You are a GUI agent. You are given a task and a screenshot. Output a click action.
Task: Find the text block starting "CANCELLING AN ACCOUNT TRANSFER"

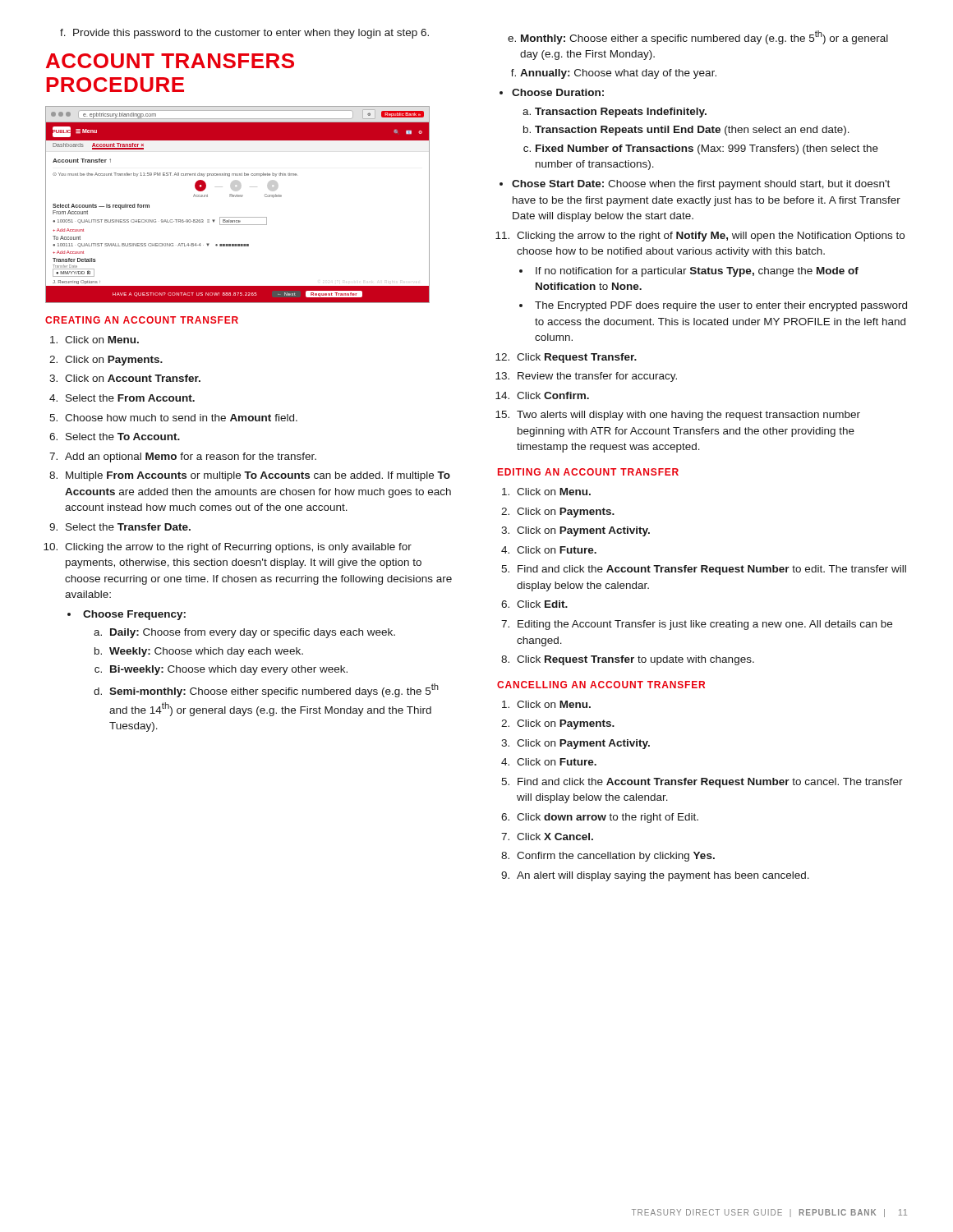[x=702, y=685]
